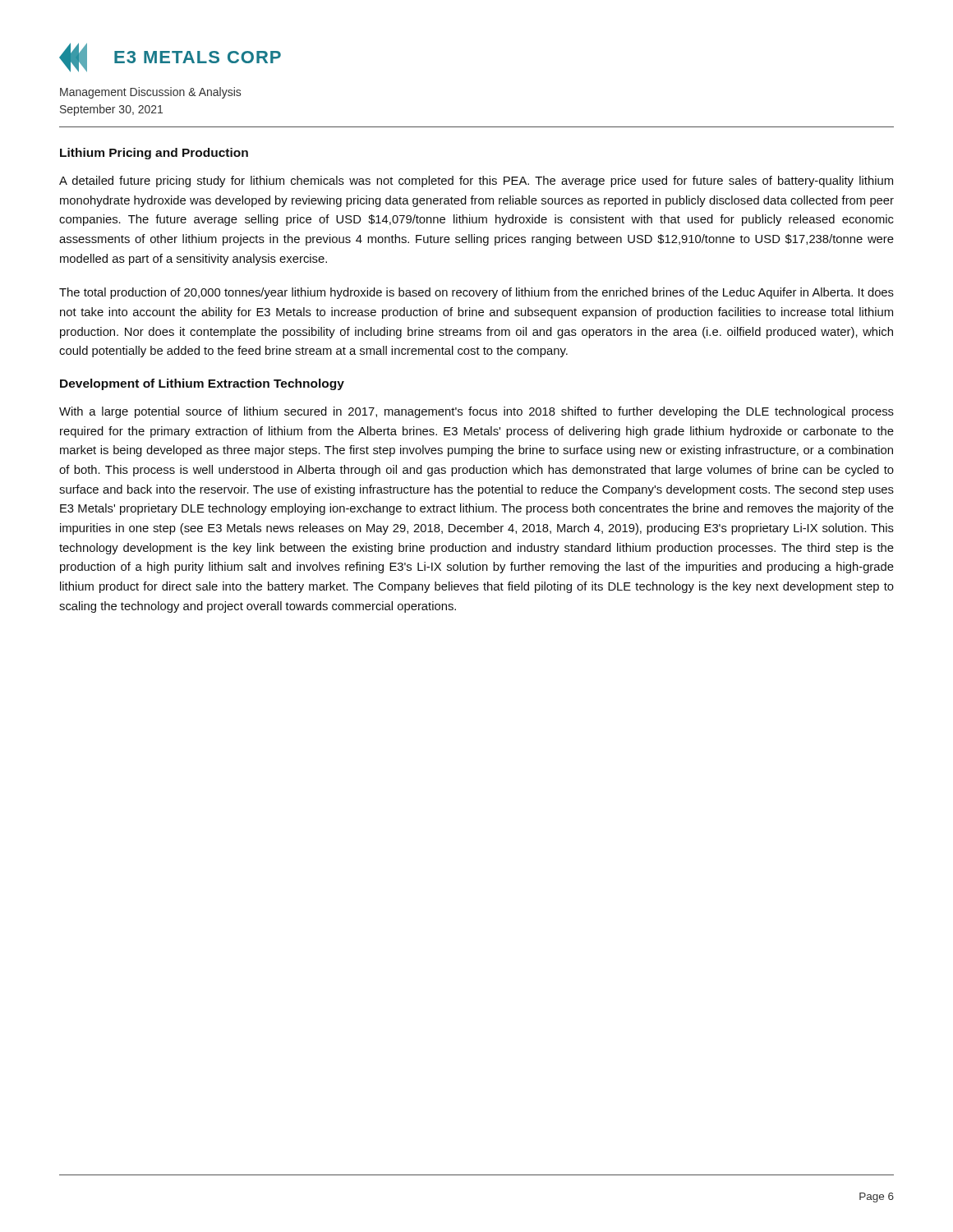The image size is (953, 1232).
Task: Locate the text block that says "The total production of"
Action: click(x=476, y=322)
